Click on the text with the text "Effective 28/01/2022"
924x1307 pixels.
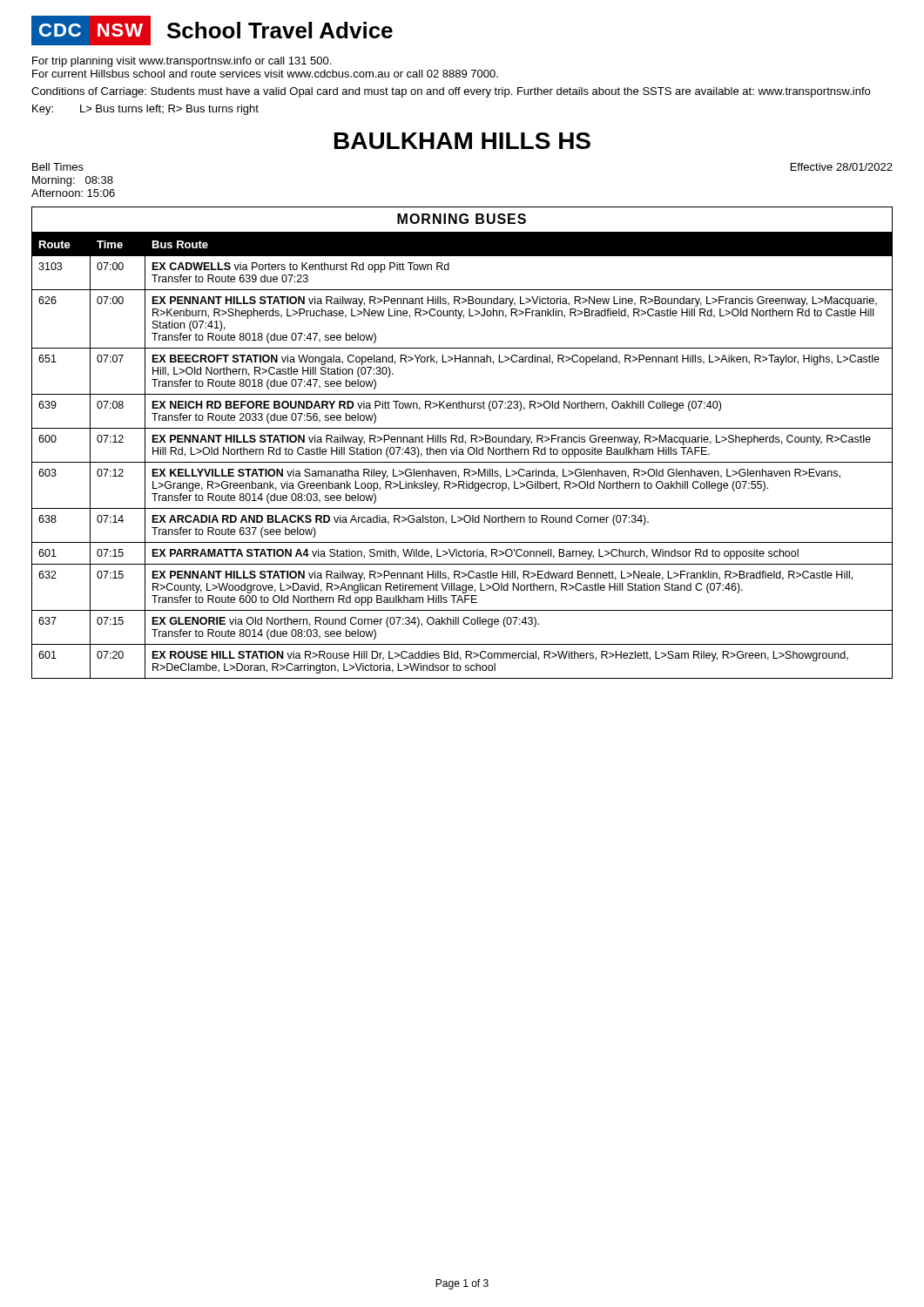[841, 167]
